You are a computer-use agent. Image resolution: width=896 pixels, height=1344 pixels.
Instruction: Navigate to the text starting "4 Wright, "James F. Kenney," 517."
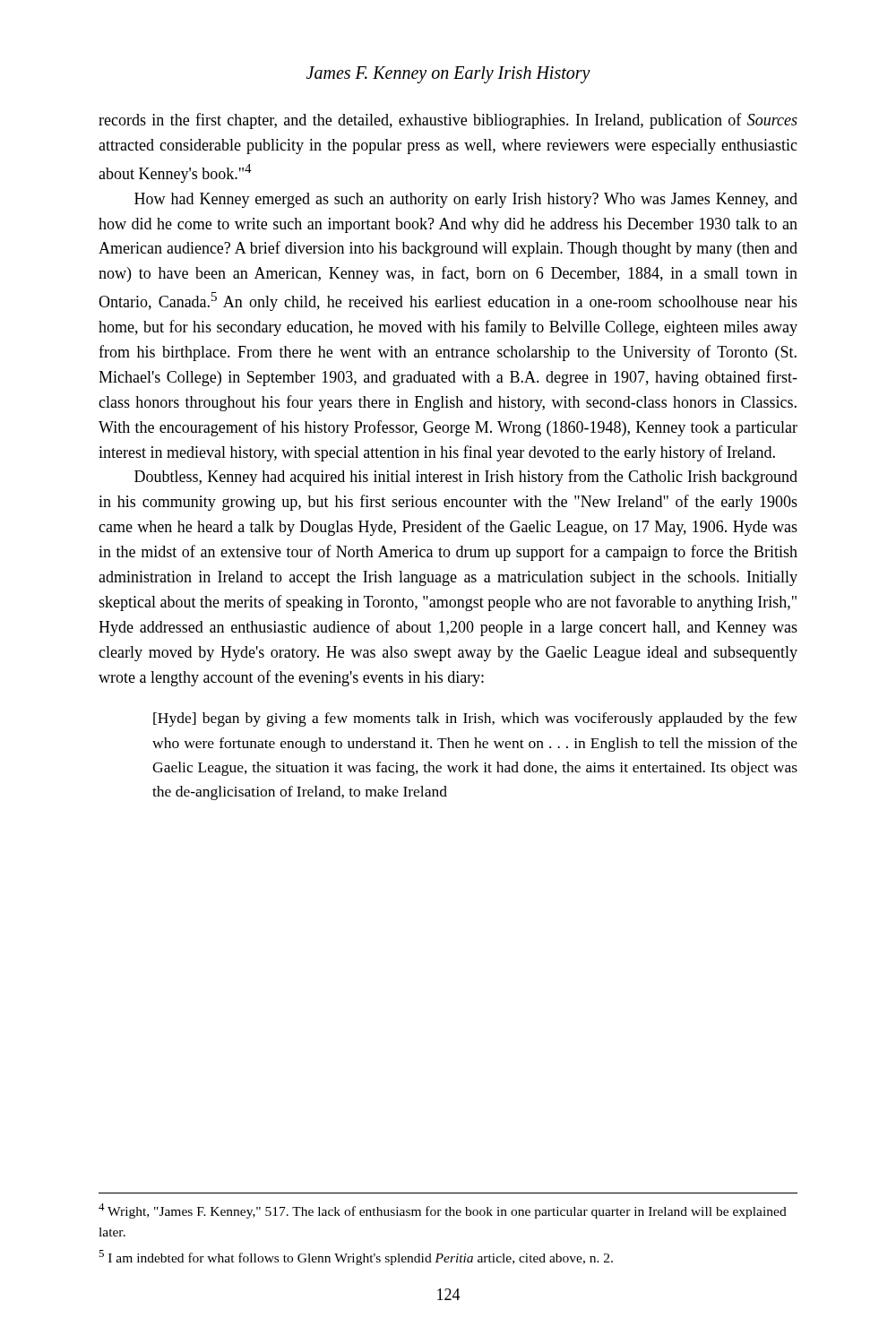coord(443,1211)
